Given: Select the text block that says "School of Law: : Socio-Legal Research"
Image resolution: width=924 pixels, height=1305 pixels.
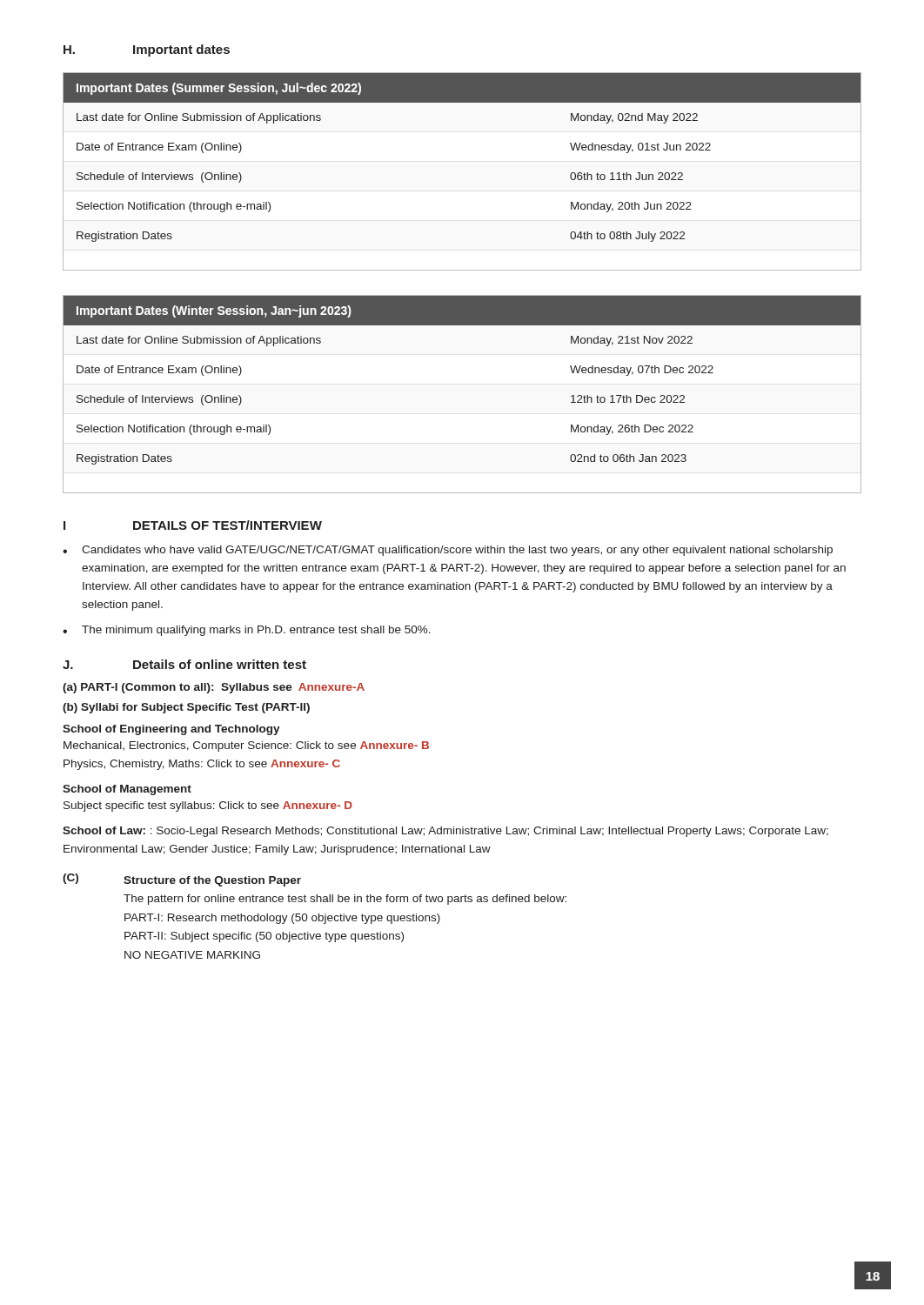Looking at the screenshot, I should click(x=446, y=839).
